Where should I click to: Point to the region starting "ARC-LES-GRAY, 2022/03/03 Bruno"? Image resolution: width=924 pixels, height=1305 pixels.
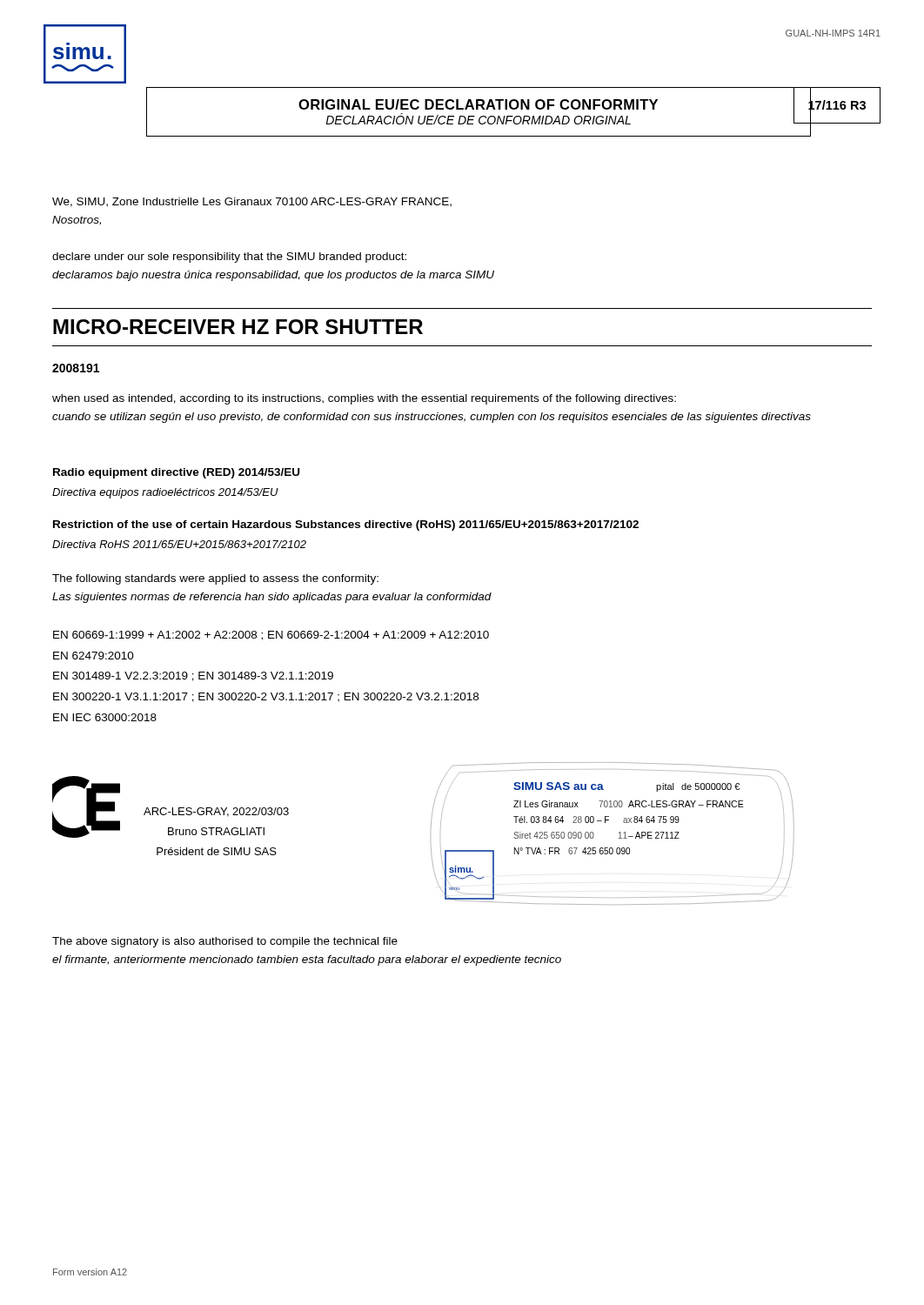click(x=216, y=831)
